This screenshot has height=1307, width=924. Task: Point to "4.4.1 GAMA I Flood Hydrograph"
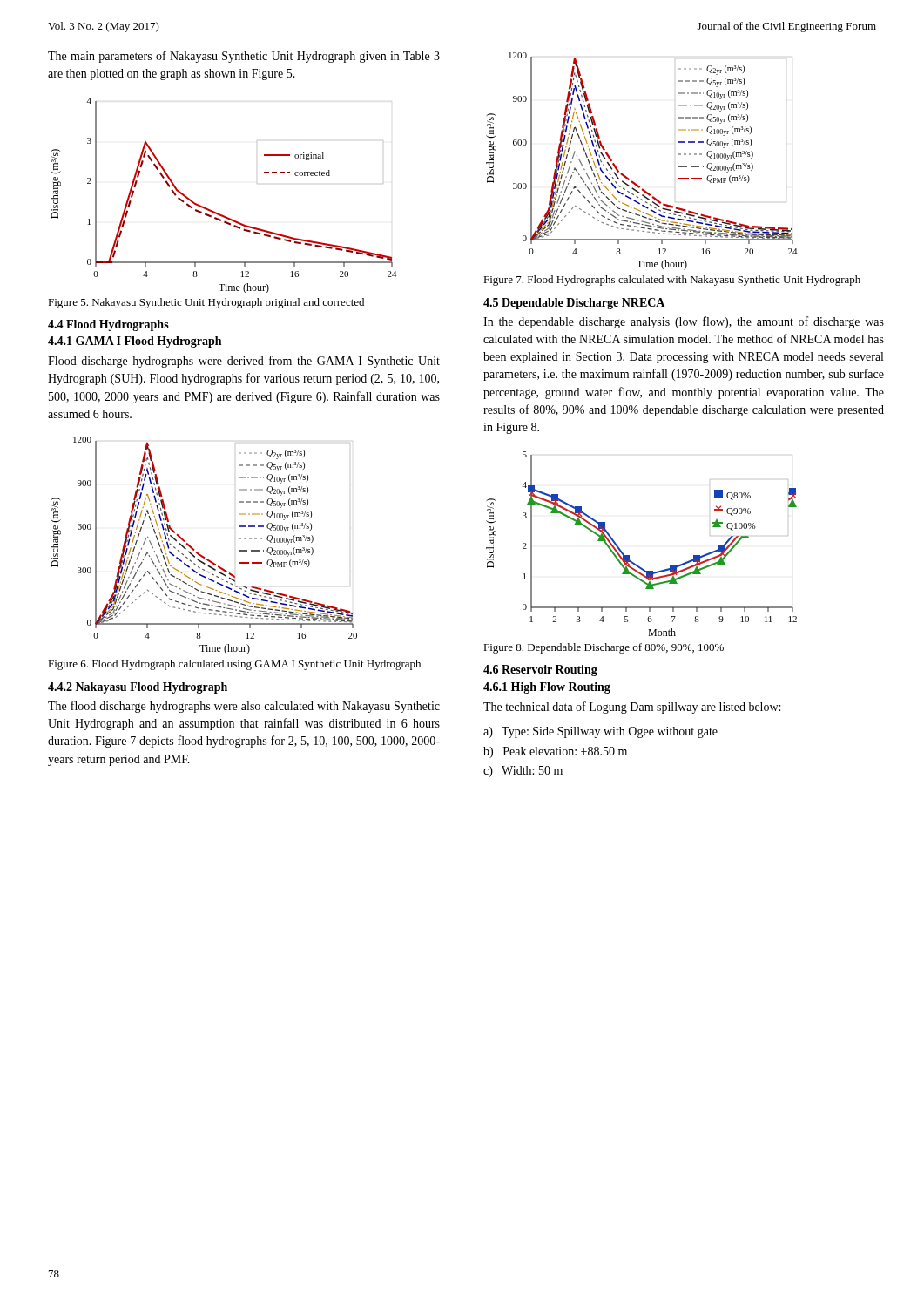coord(135,341)
